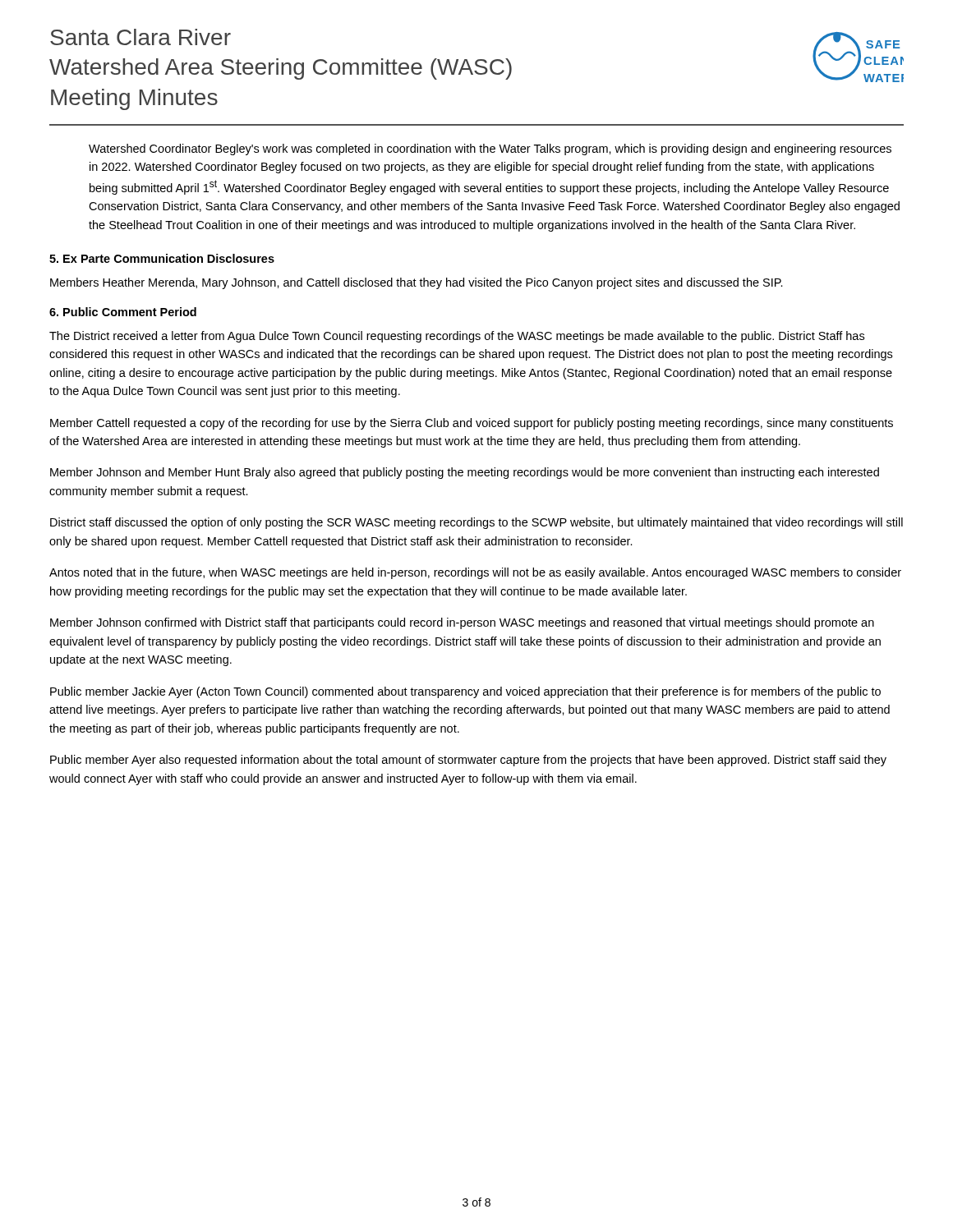Select the text block with the text "Watershed Coordinator Begley's work"
The image size is (953, 1232).
pos(495,187)
